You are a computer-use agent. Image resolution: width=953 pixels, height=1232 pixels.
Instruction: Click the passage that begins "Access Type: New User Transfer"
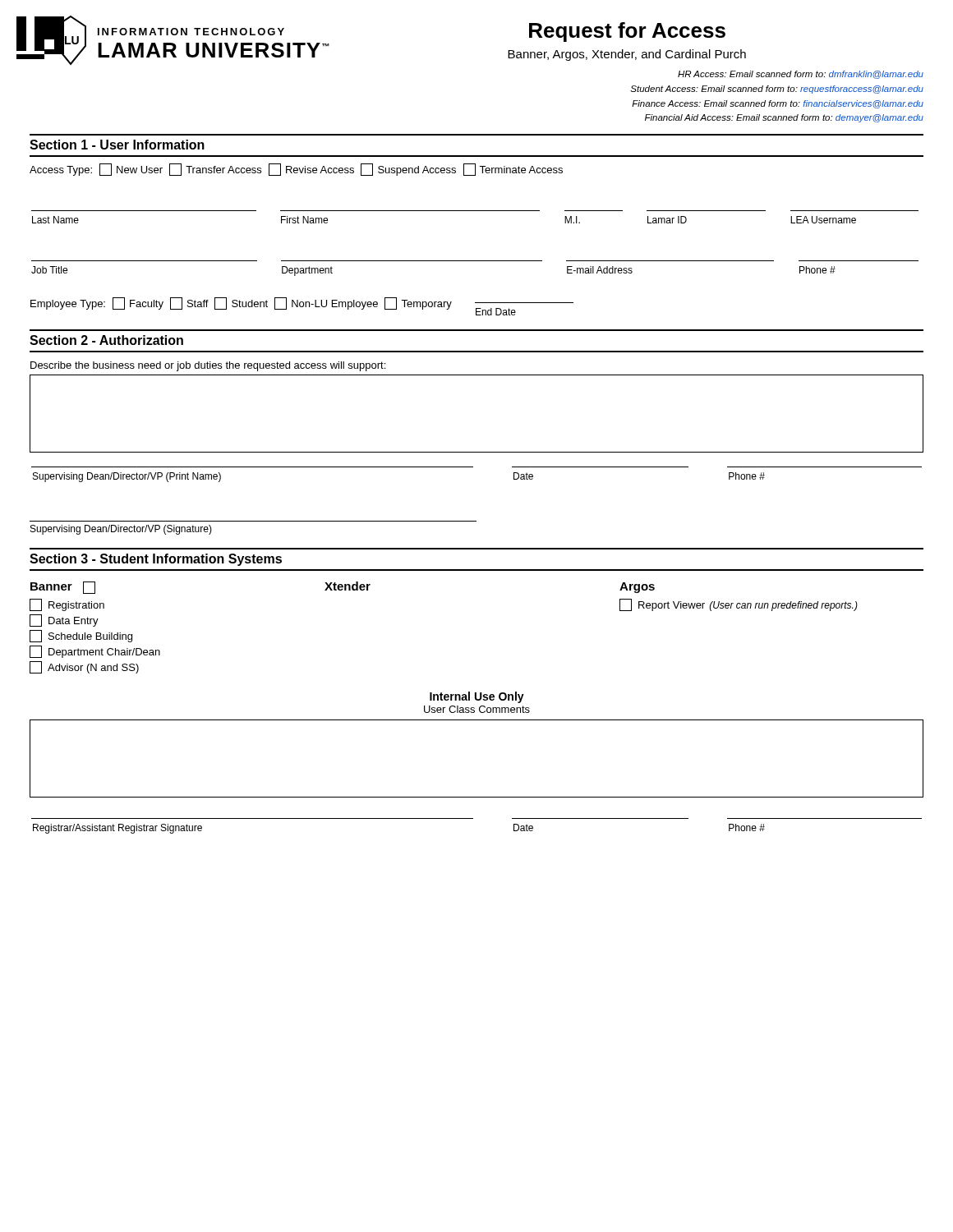click(x=296, y=170)
